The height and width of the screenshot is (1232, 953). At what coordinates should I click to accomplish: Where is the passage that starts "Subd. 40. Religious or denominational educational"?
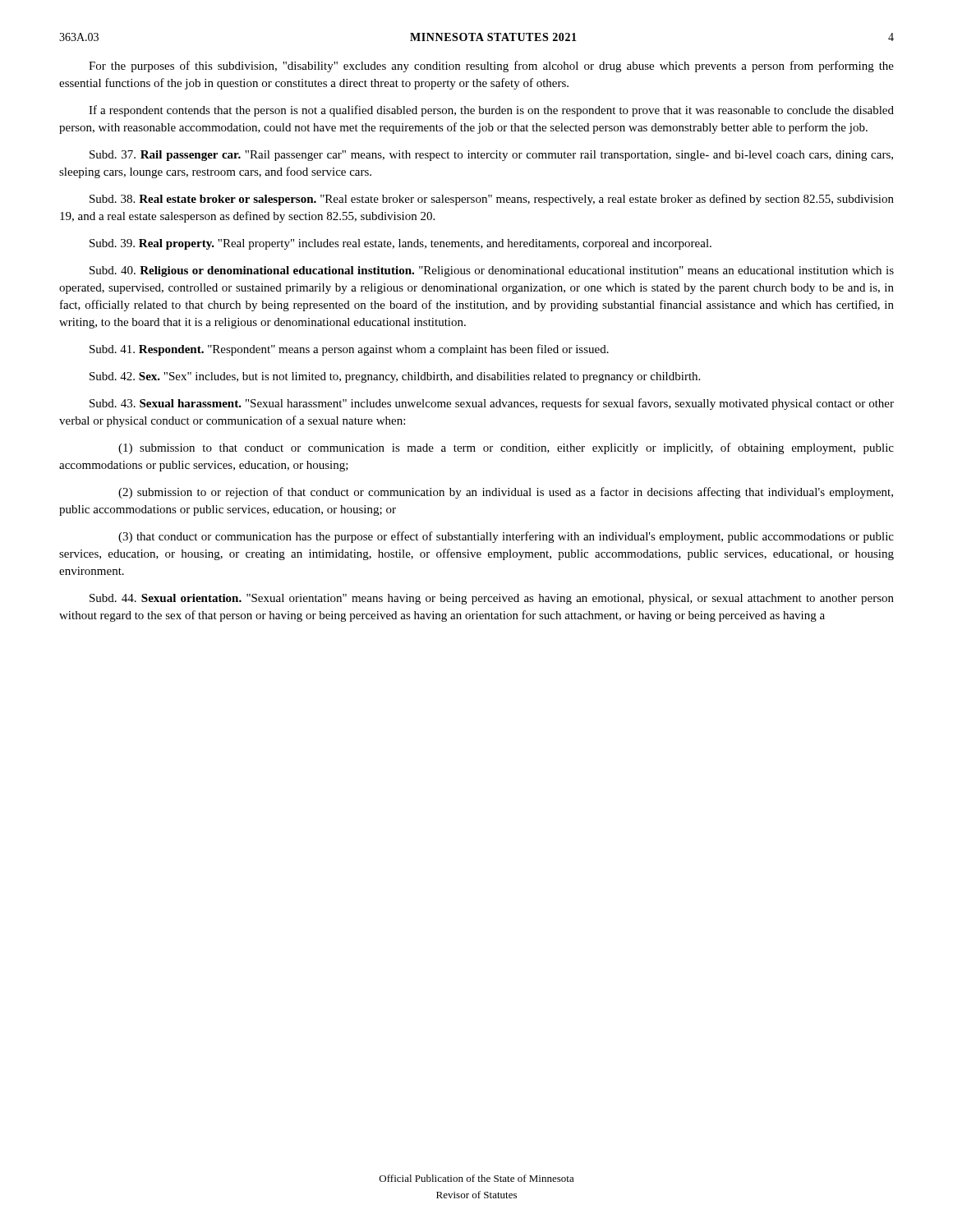[x=476, y=296]
